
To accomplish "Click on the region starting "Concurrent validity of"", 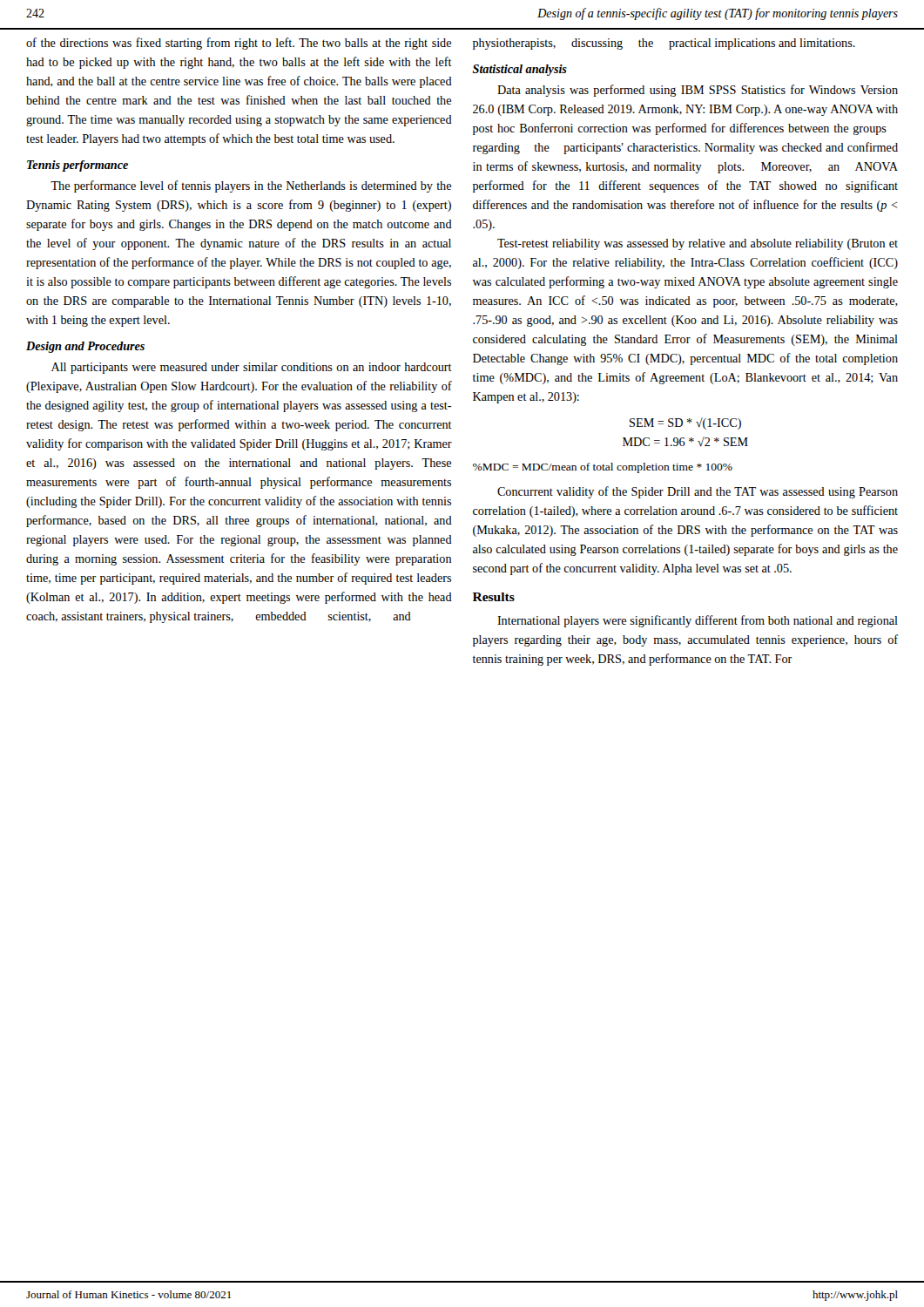I will [685, 530].
